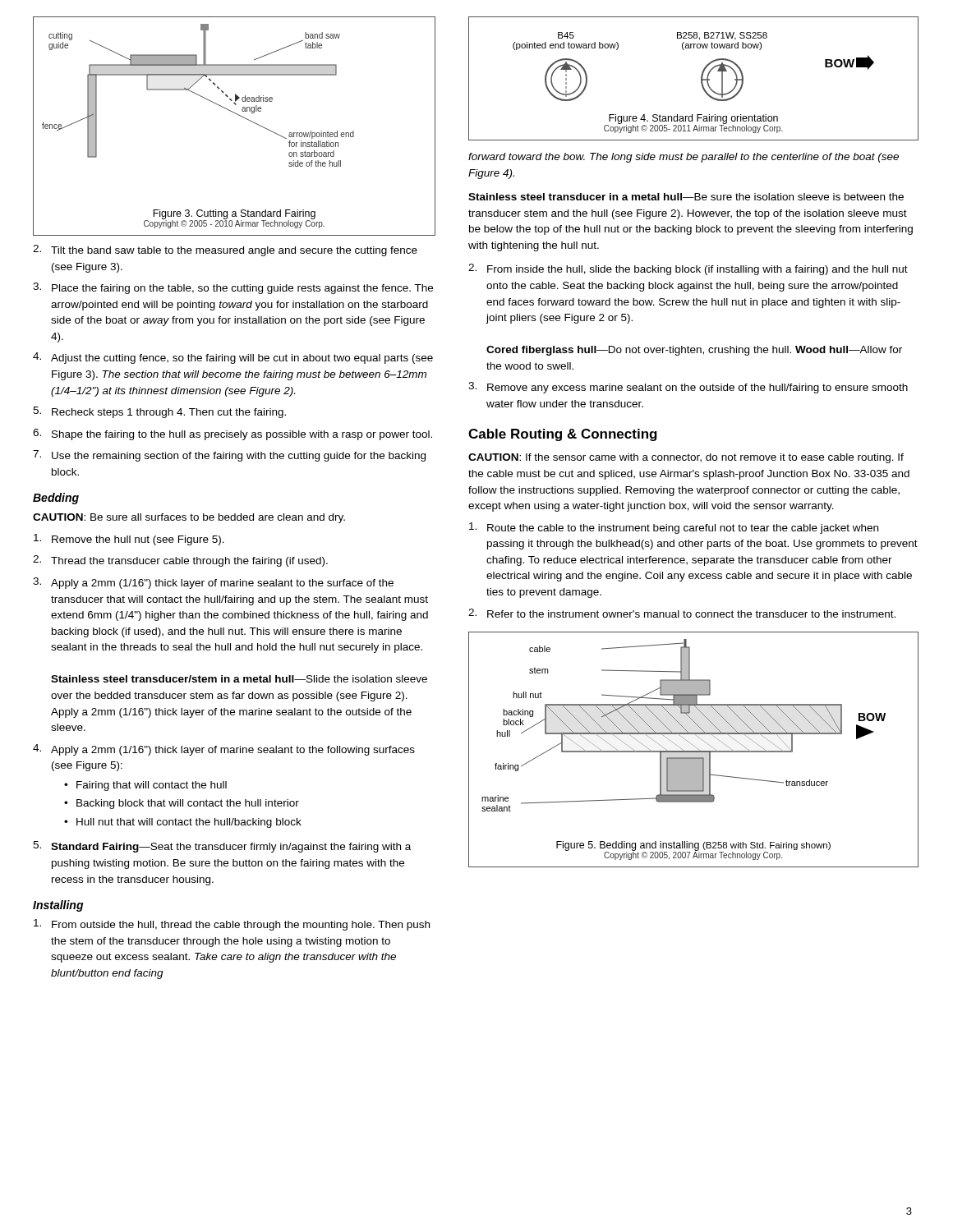This screenshot has width=953, height=1232.
Task: Click the passage that begins "5. Recheck steps 1 through 4. Then cut"
Action: click(x=234, y=412)
